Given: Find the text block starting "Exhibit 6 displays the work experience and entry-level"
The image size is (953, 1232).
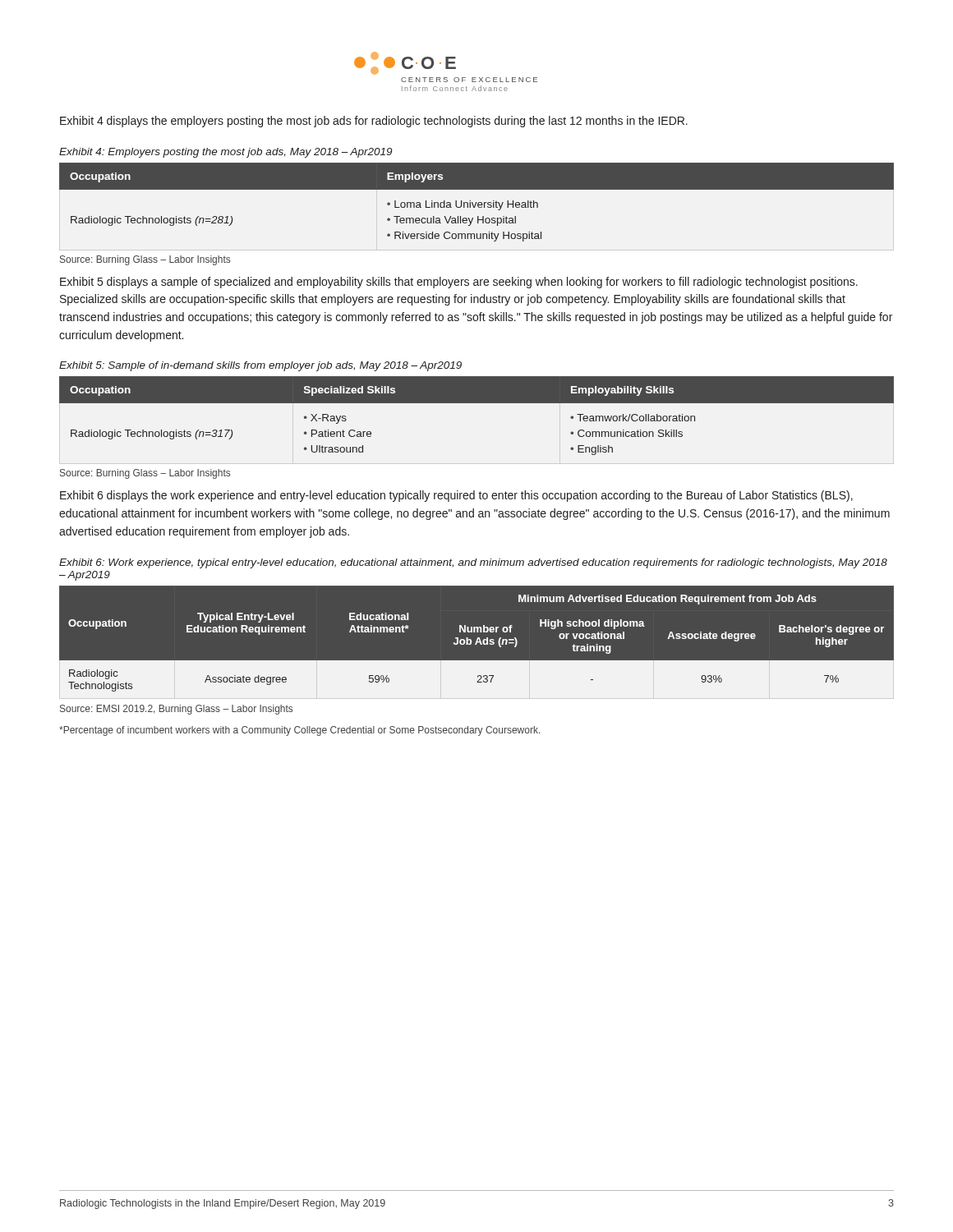Looking at the screenshot, I should coord(475,513).
